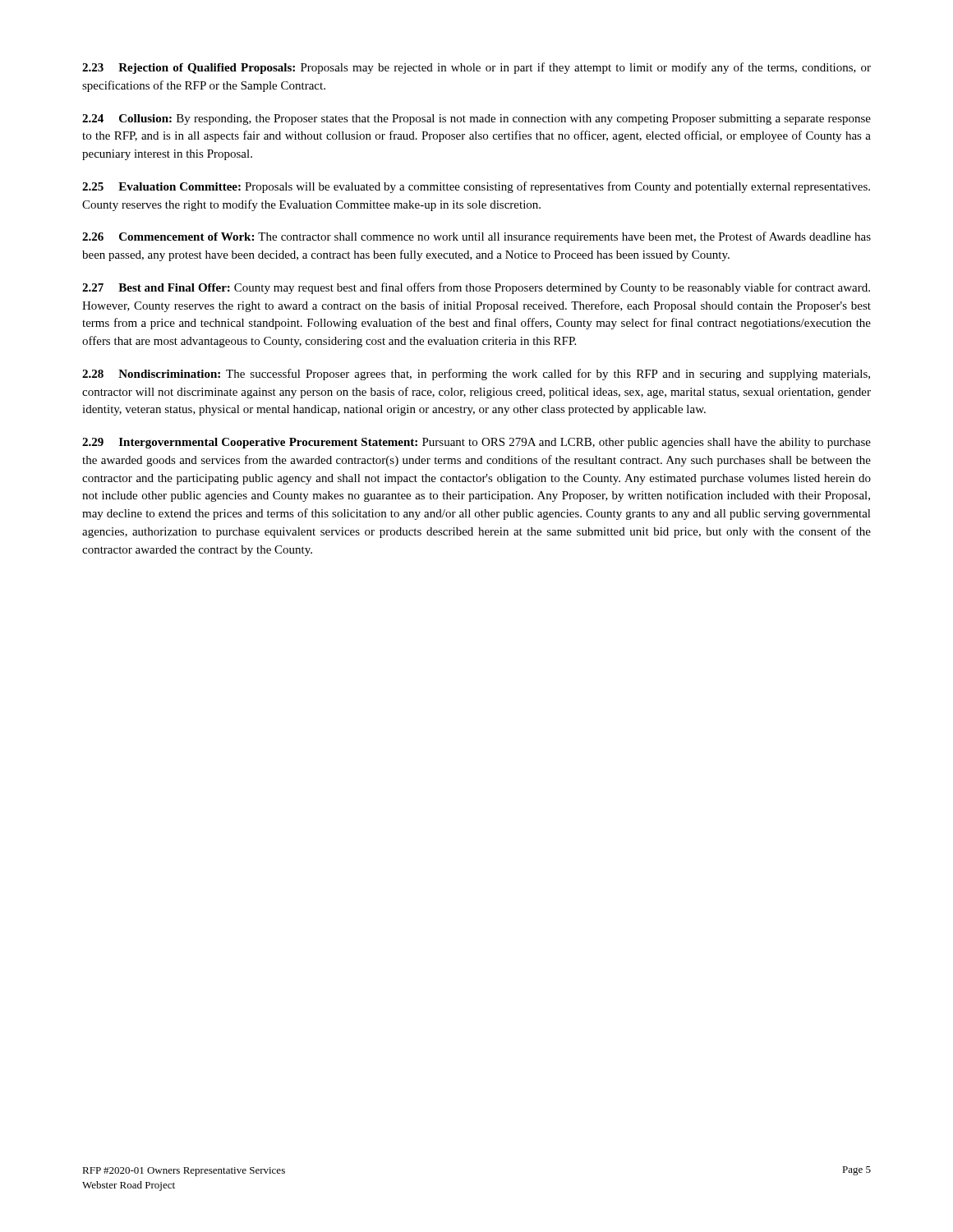
Task: Locate the region starting "24Collusion: By responding, the Proposer states that"
Action: (x=476, y=136)
